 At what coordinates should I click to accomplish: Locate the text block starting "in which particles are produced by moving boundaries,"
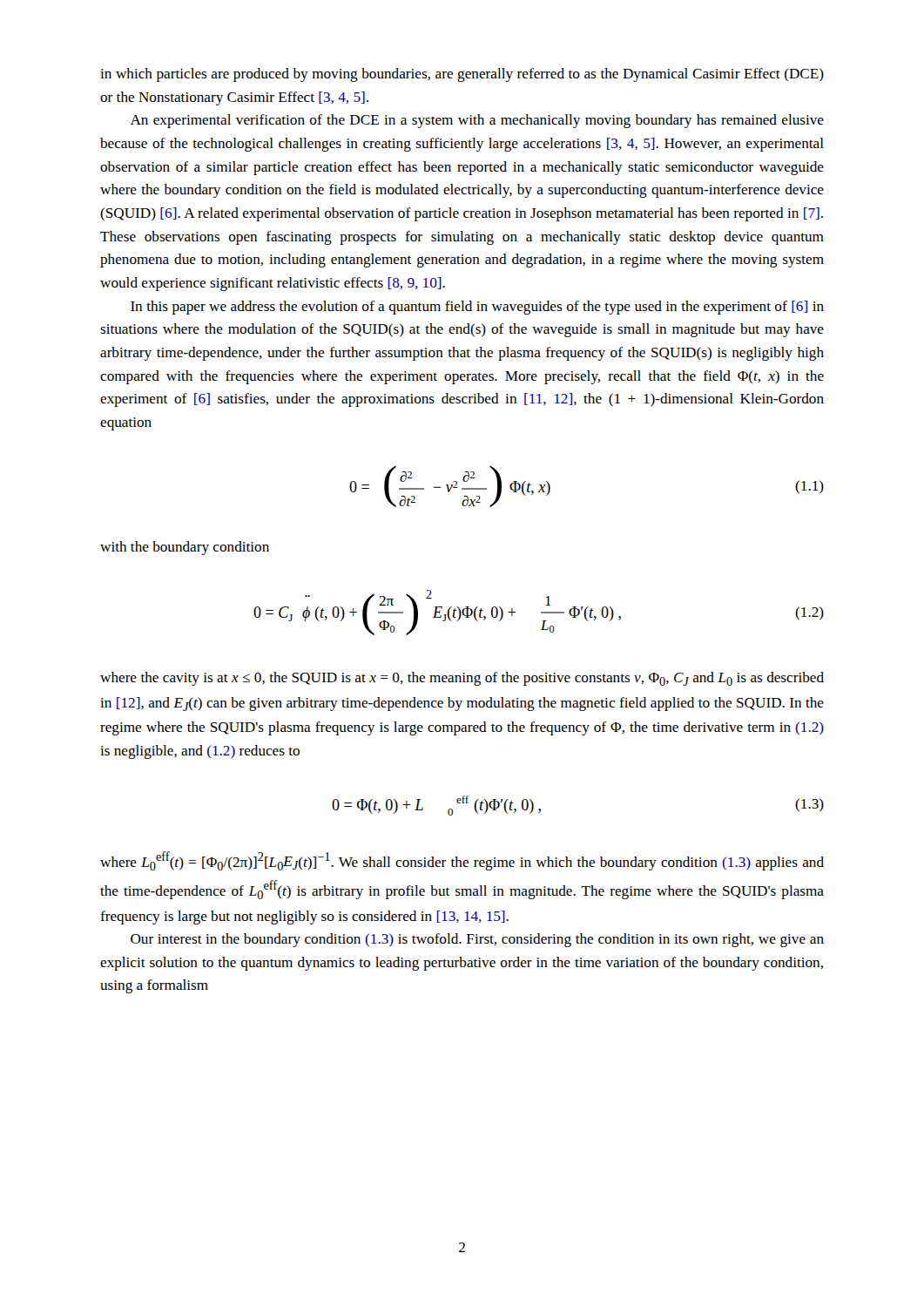(462, 86)
